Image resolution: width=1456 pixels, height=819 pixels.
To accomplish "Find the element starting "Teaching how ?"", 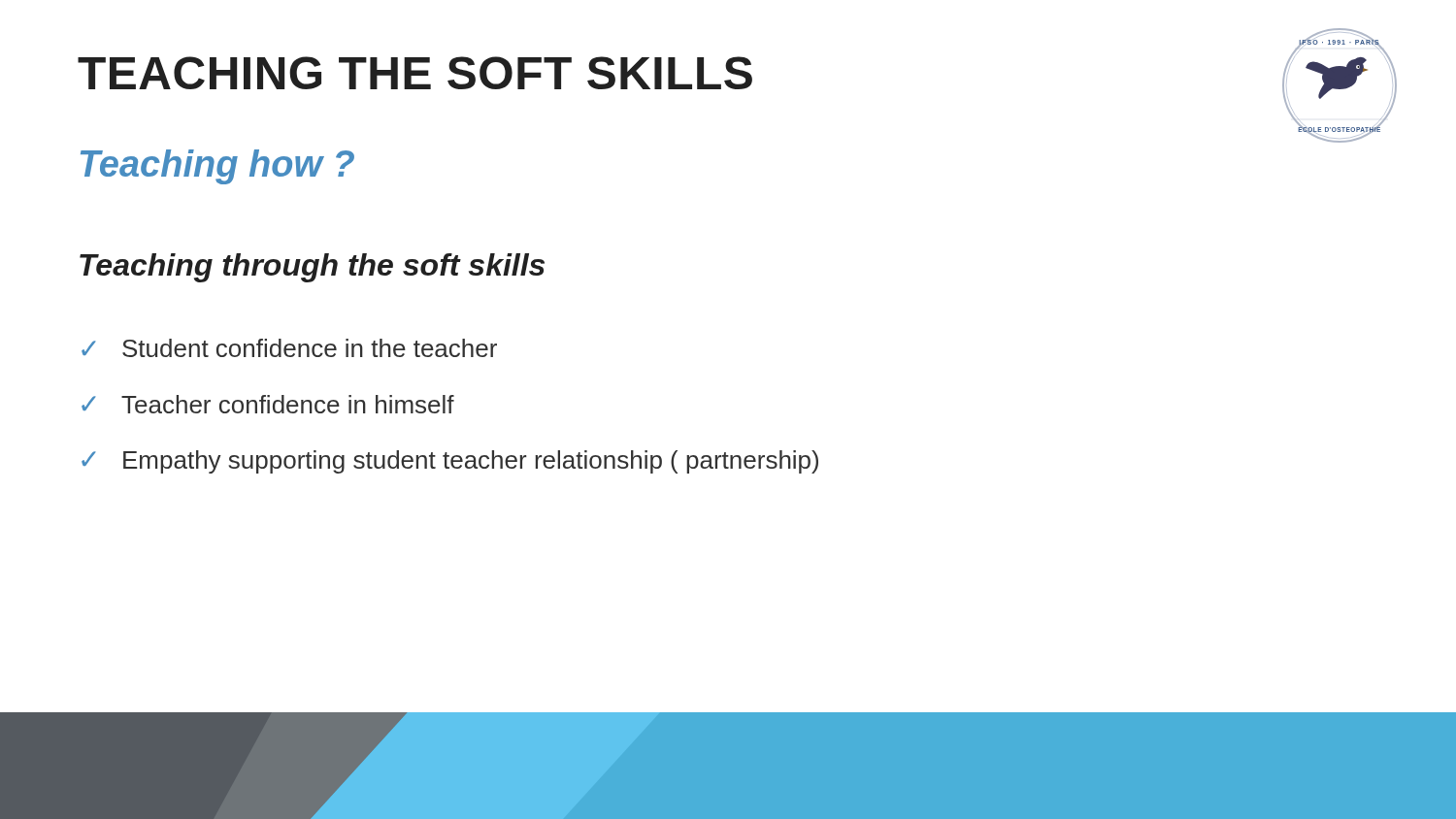I will (216, 164).
